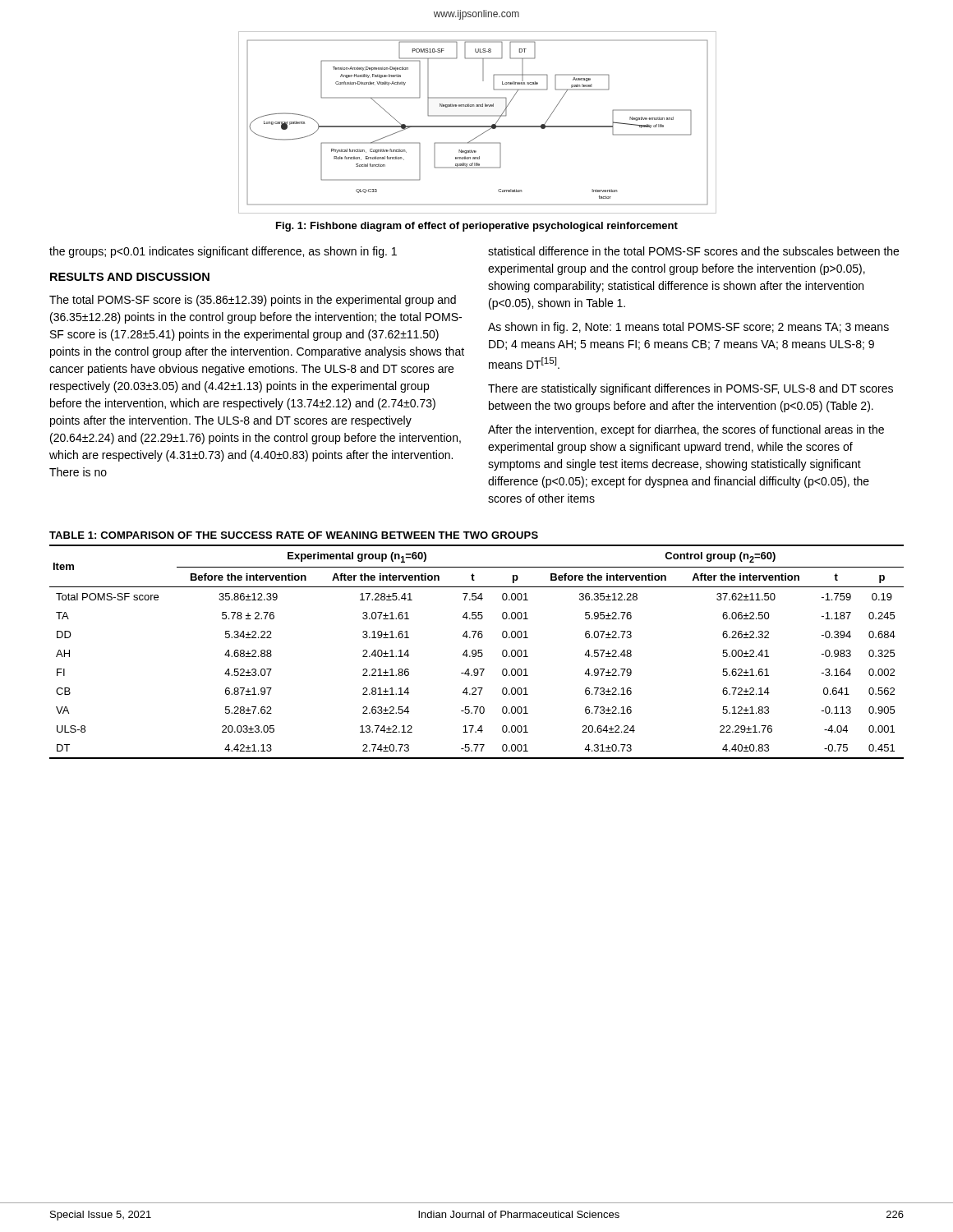Screen dimensions: 1232x953
Task: Locate the text block that says "the groups; p<0.01 indicates"
Action: (x=257, y=362)
